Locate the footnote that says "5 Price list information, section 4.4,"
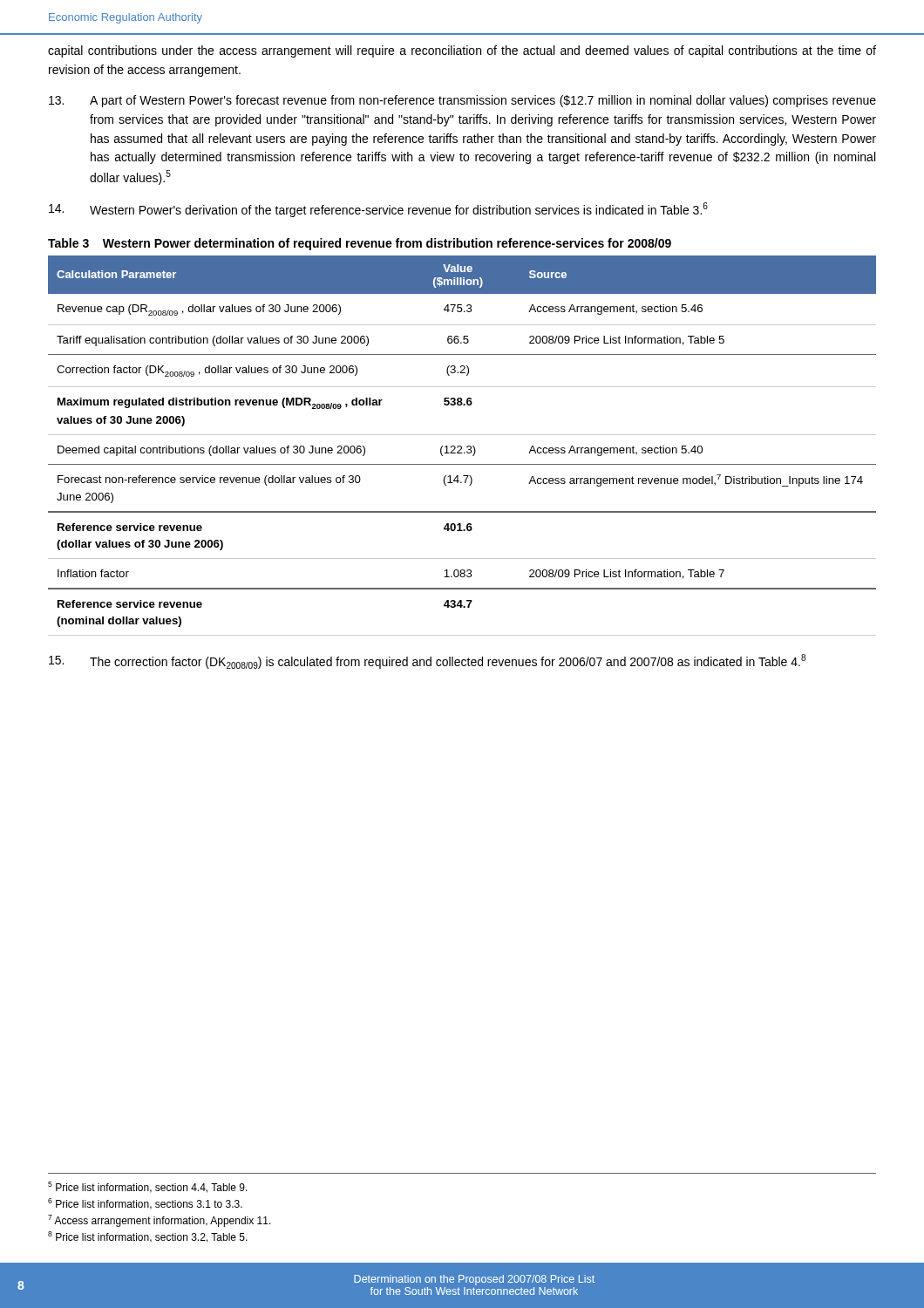This screenshot has height=1308, width=924. pos(148,1187)
